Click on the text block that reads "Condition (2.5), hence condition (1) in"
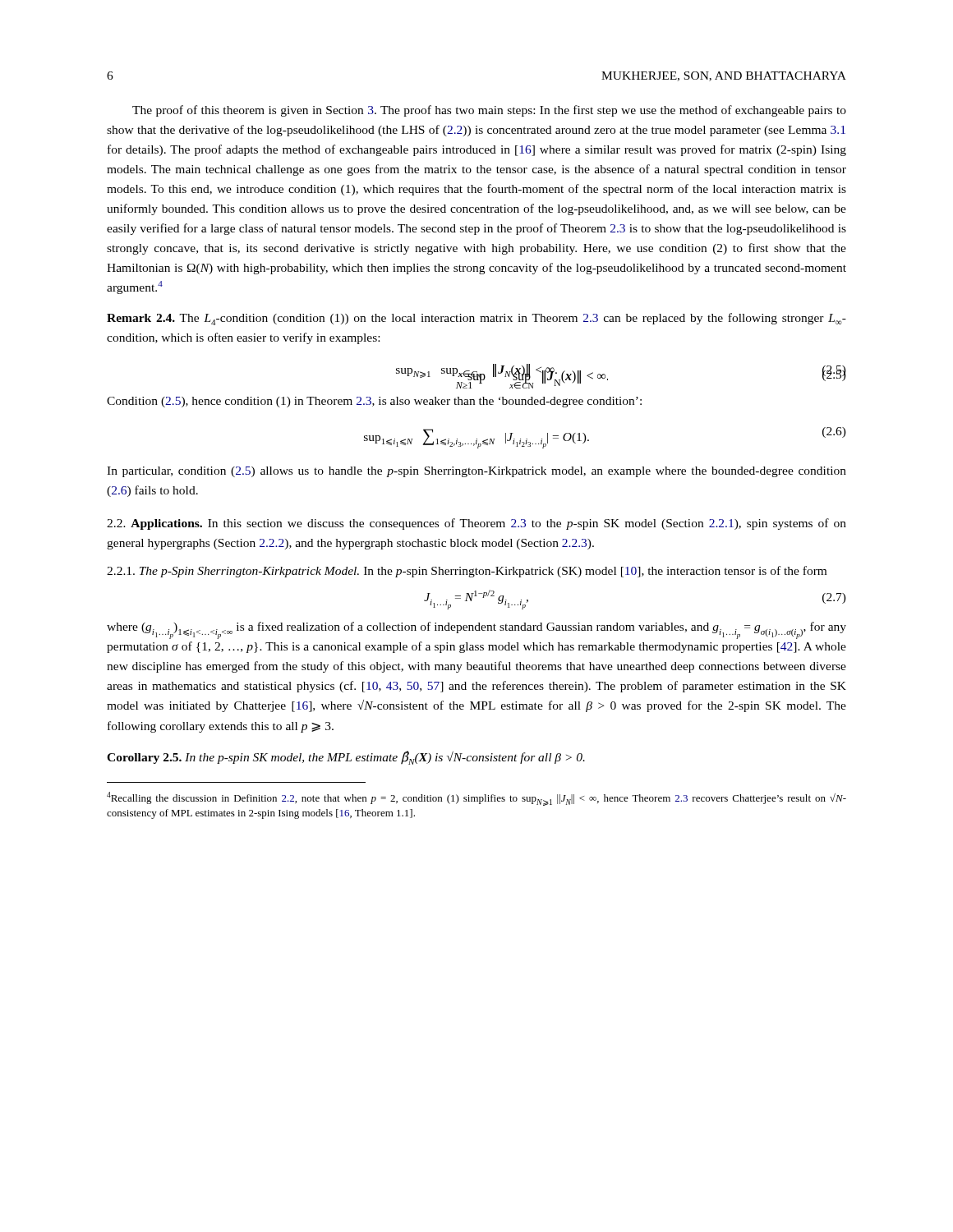The width and height of the screenshot is (953, 1232). [476, 401]
